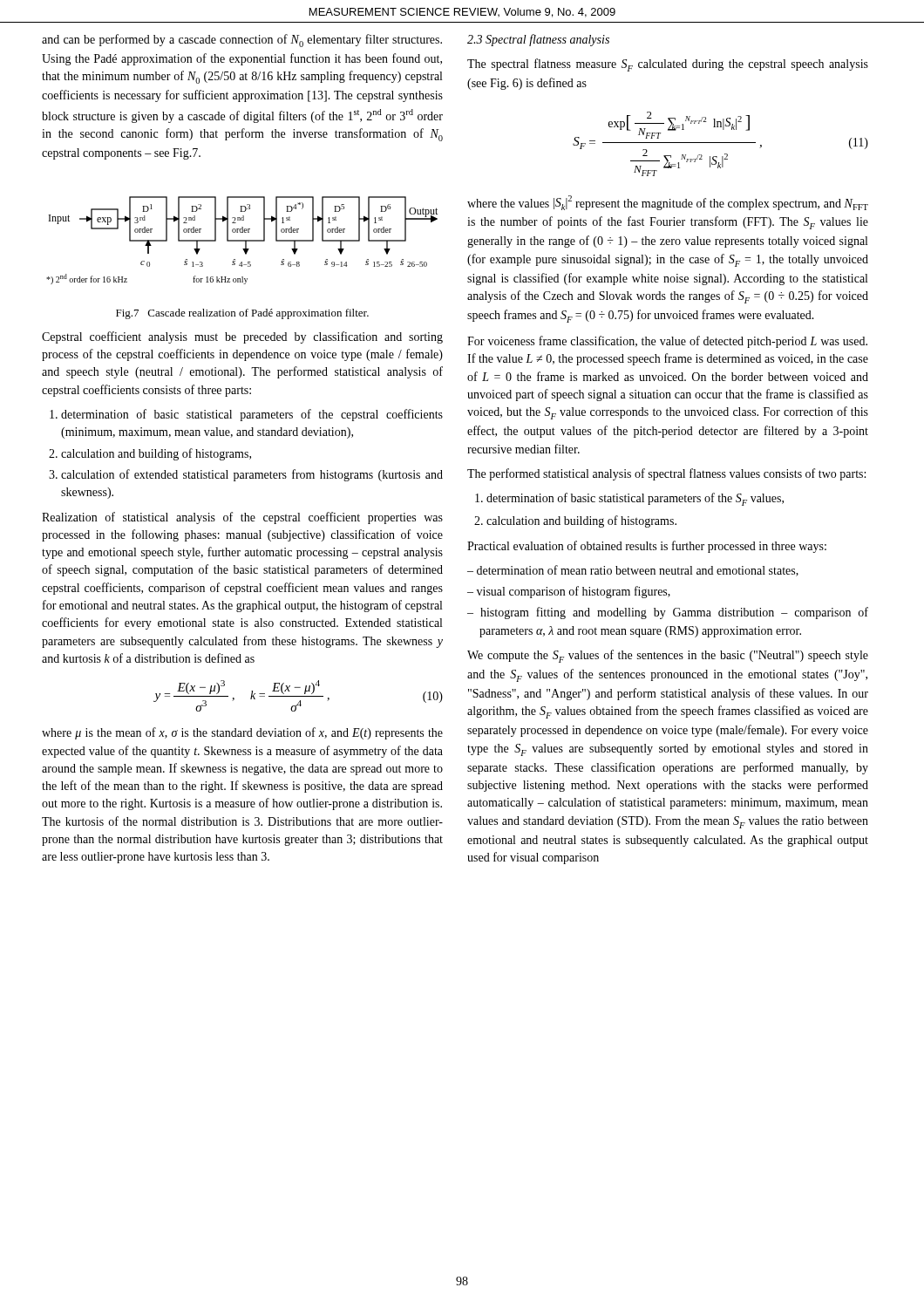Click the passage that begins "calculation of extended"

(252, 484)
